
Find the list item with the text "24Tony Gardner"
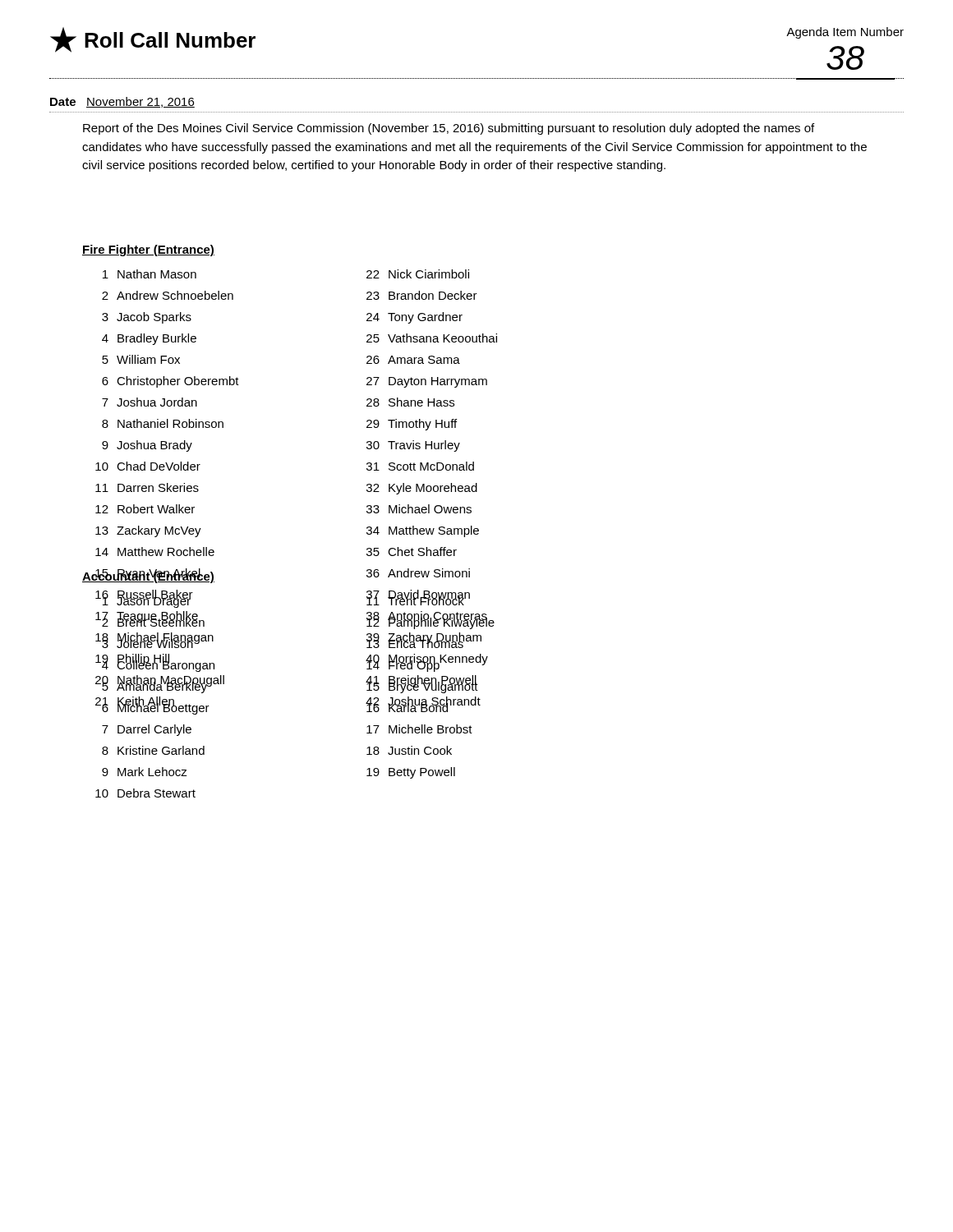pyautogui.click(x=414, y=318)
